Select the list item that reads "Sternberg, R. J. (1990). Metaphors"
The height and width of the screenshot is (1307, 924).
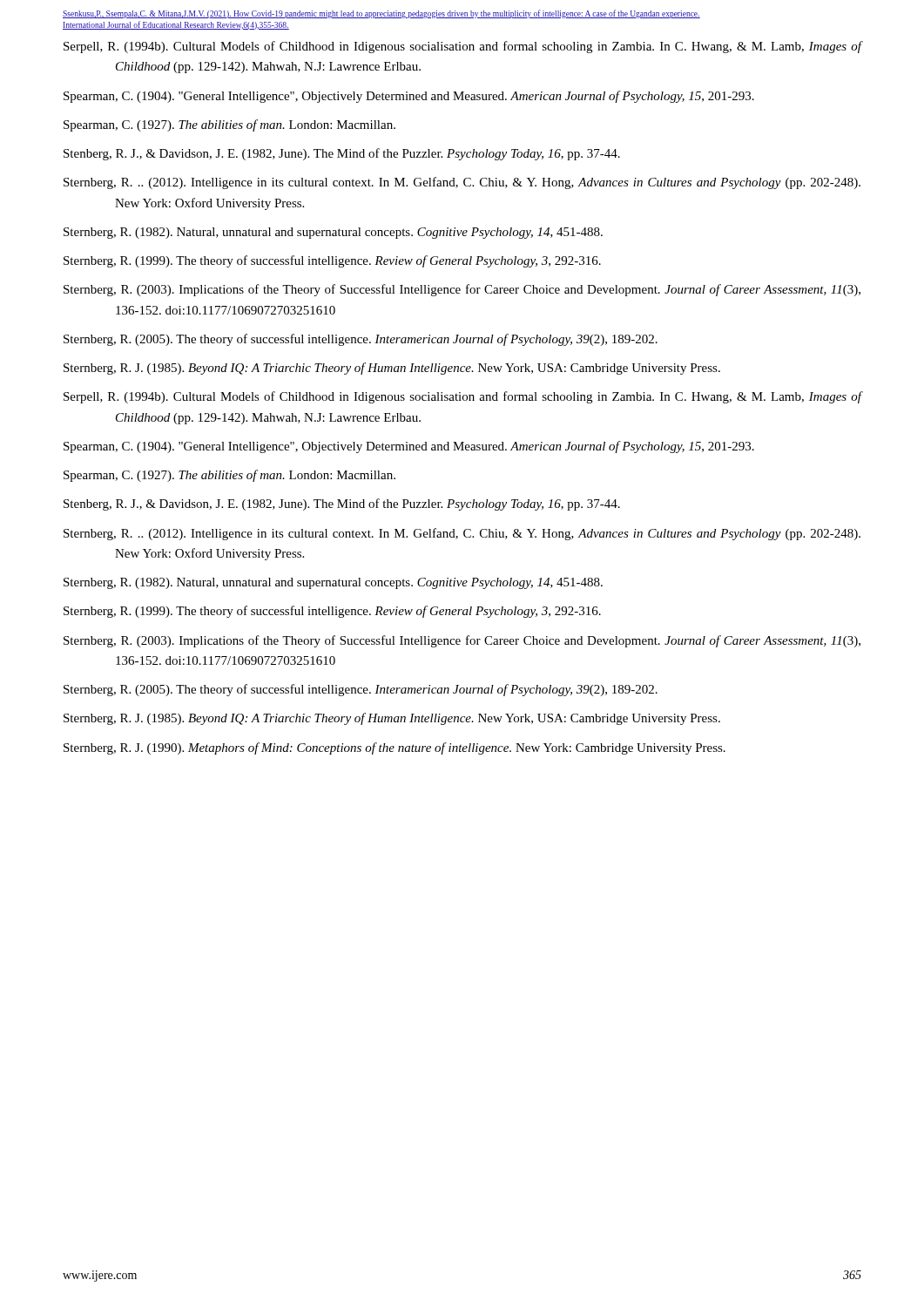click(394, 747)
